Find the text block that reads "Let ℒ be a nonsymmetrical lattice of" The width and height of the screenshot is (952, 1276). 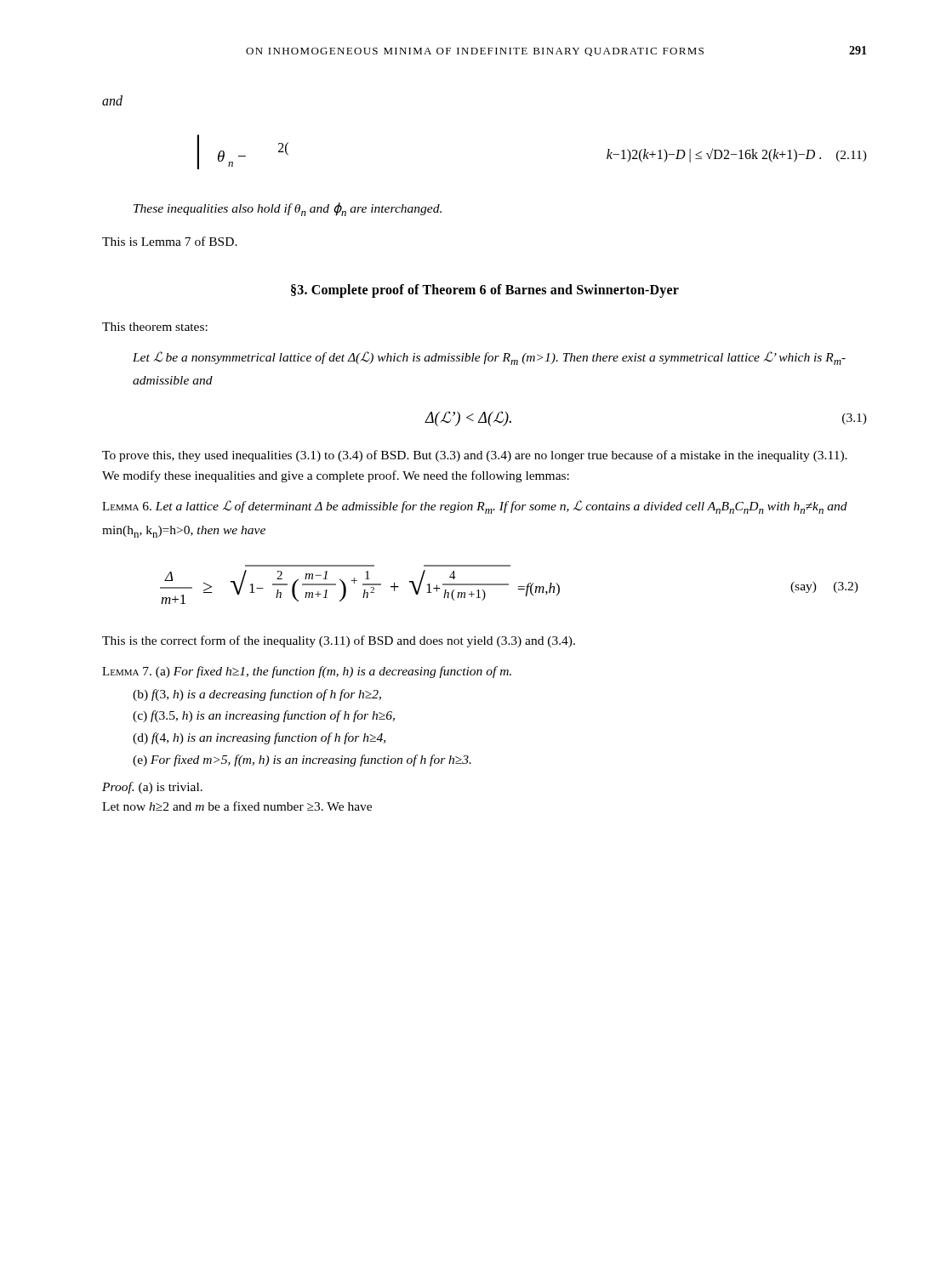tap(489, 369)
